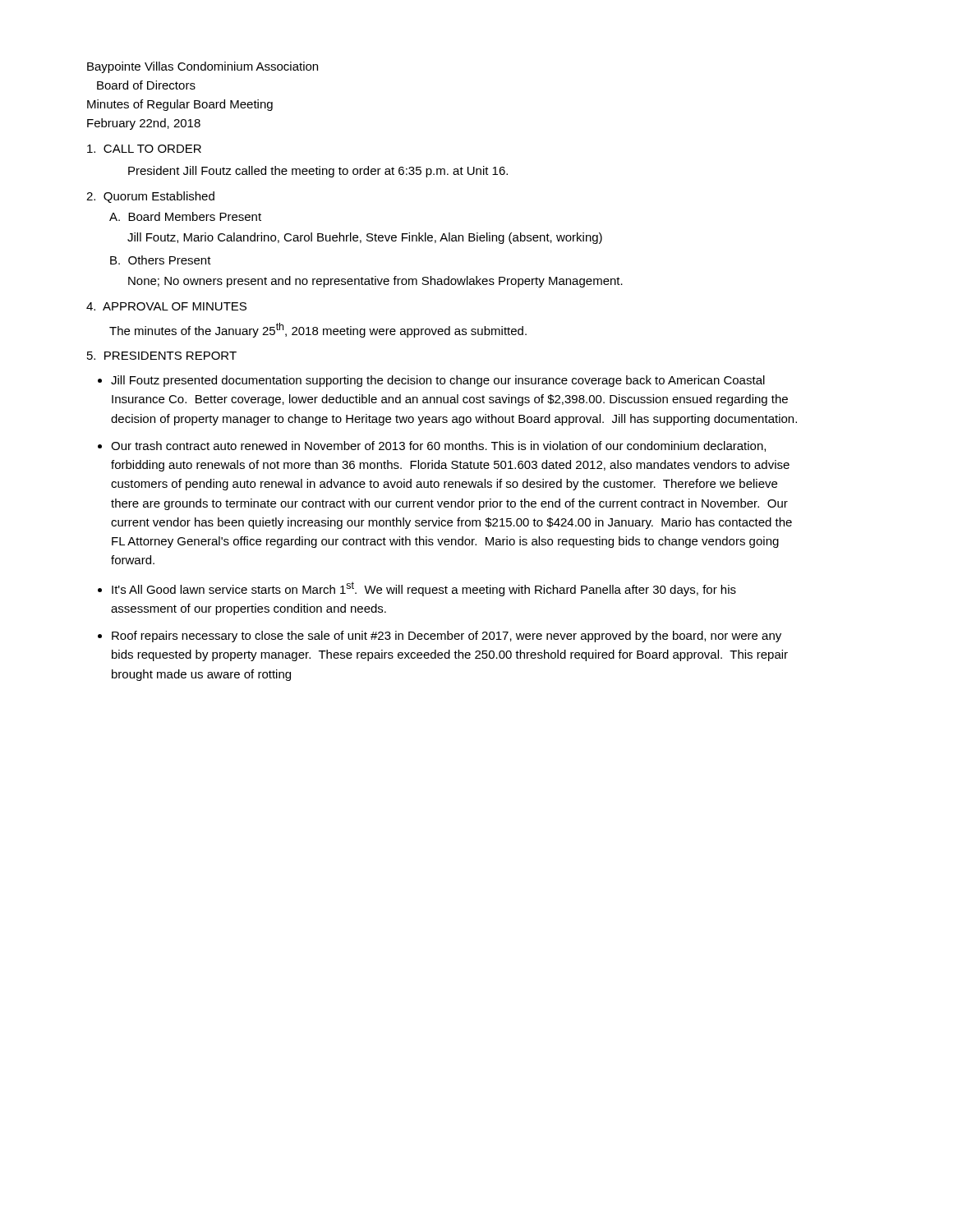The width and height of the screenshot is (953, 1232).
Task: Locate the title that reads "Board of Directors"
Action: click(146, 85)
